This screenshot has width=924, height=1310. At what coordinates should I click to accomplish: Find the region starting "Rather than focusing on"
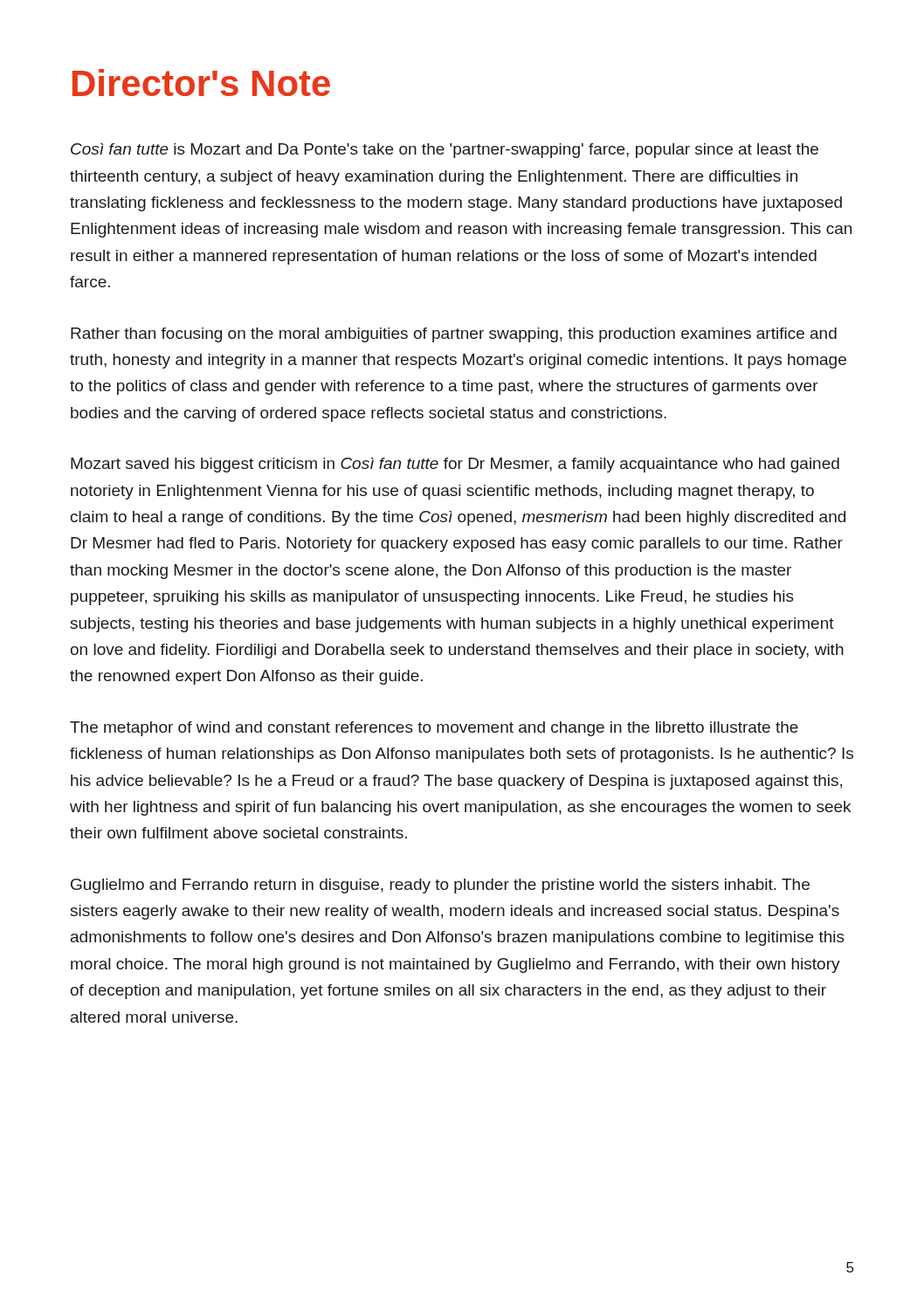tap(458, 373)
